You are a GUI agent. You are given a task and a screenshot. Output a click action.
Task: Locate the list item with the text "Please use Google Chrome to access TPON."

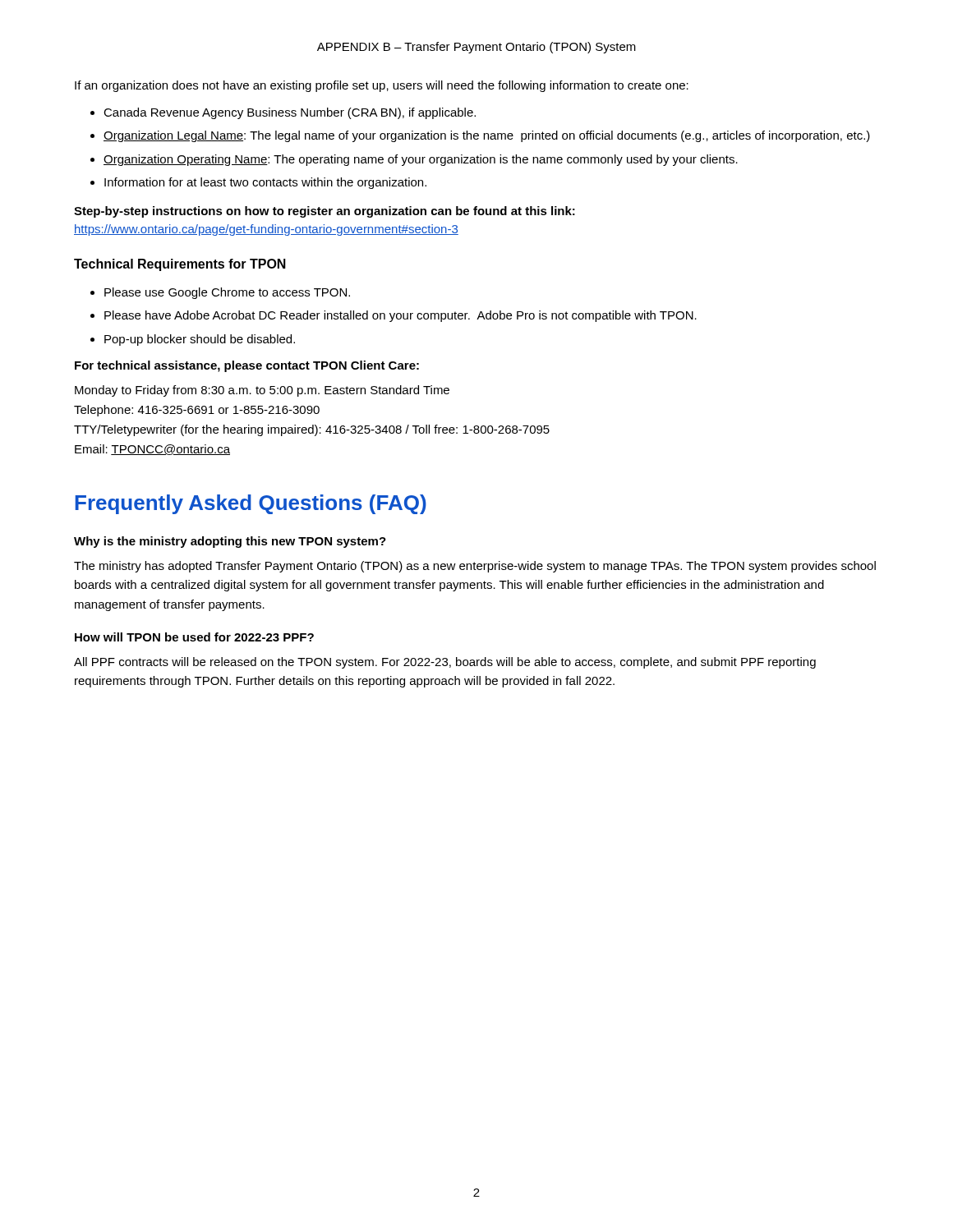pyautogui.click(x=227, y=292)
